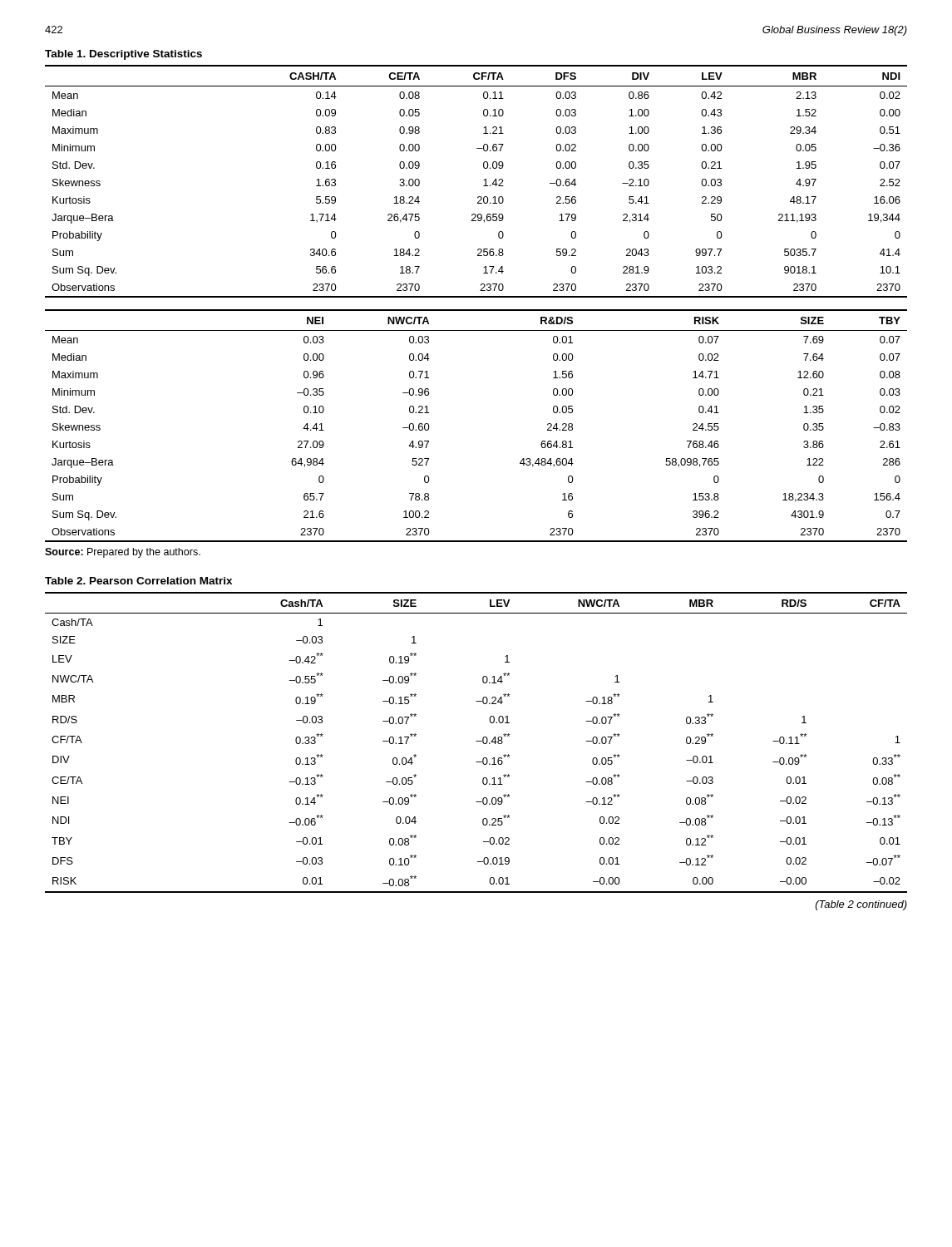The height and width of the screenshot is (1247, 952).
Task: Locate the text starting "(Table 2 continued)"
Action: tap(861, 904)
